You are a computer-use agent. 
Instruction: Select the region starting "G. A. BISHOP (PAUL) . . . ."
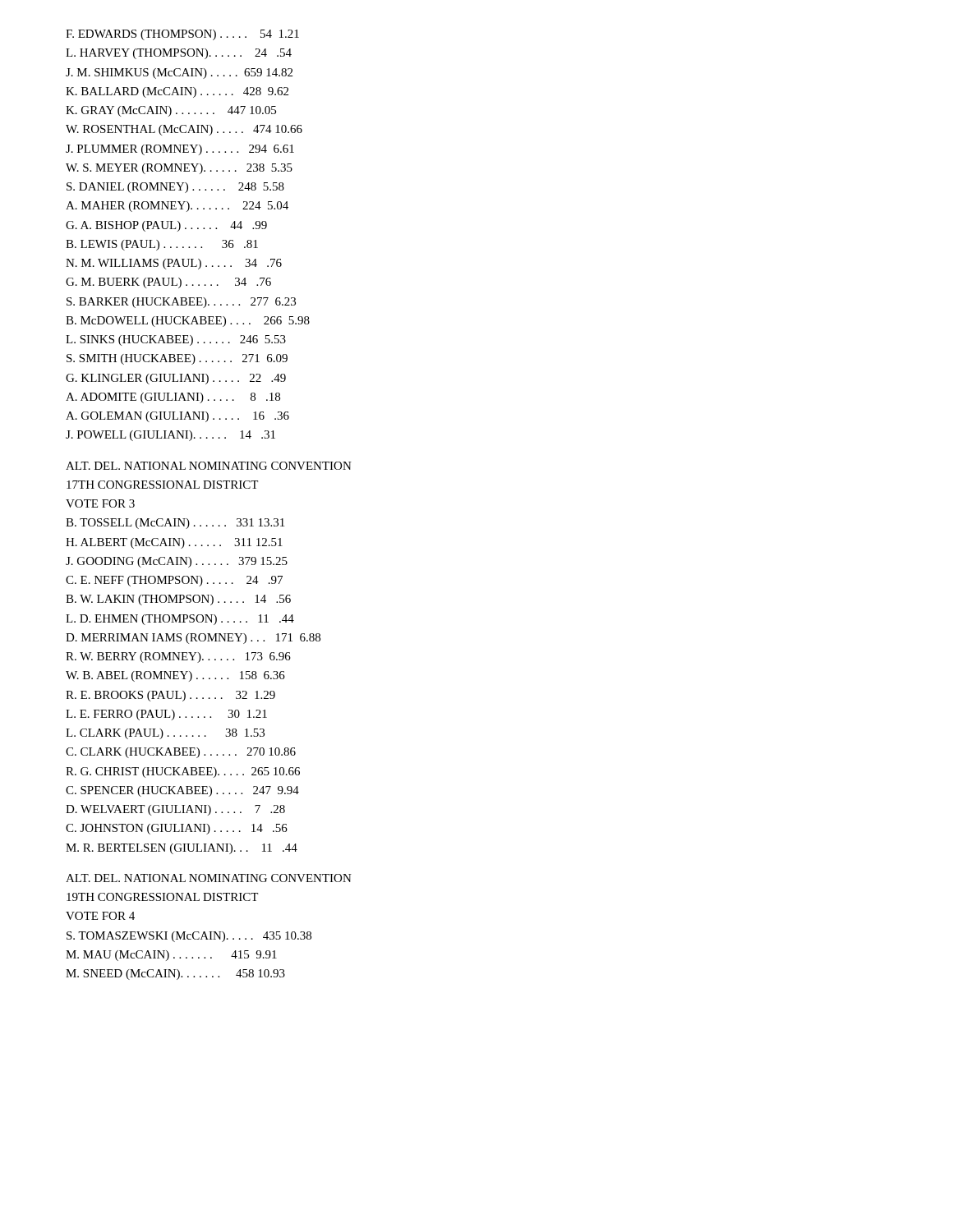pos(166,225)
